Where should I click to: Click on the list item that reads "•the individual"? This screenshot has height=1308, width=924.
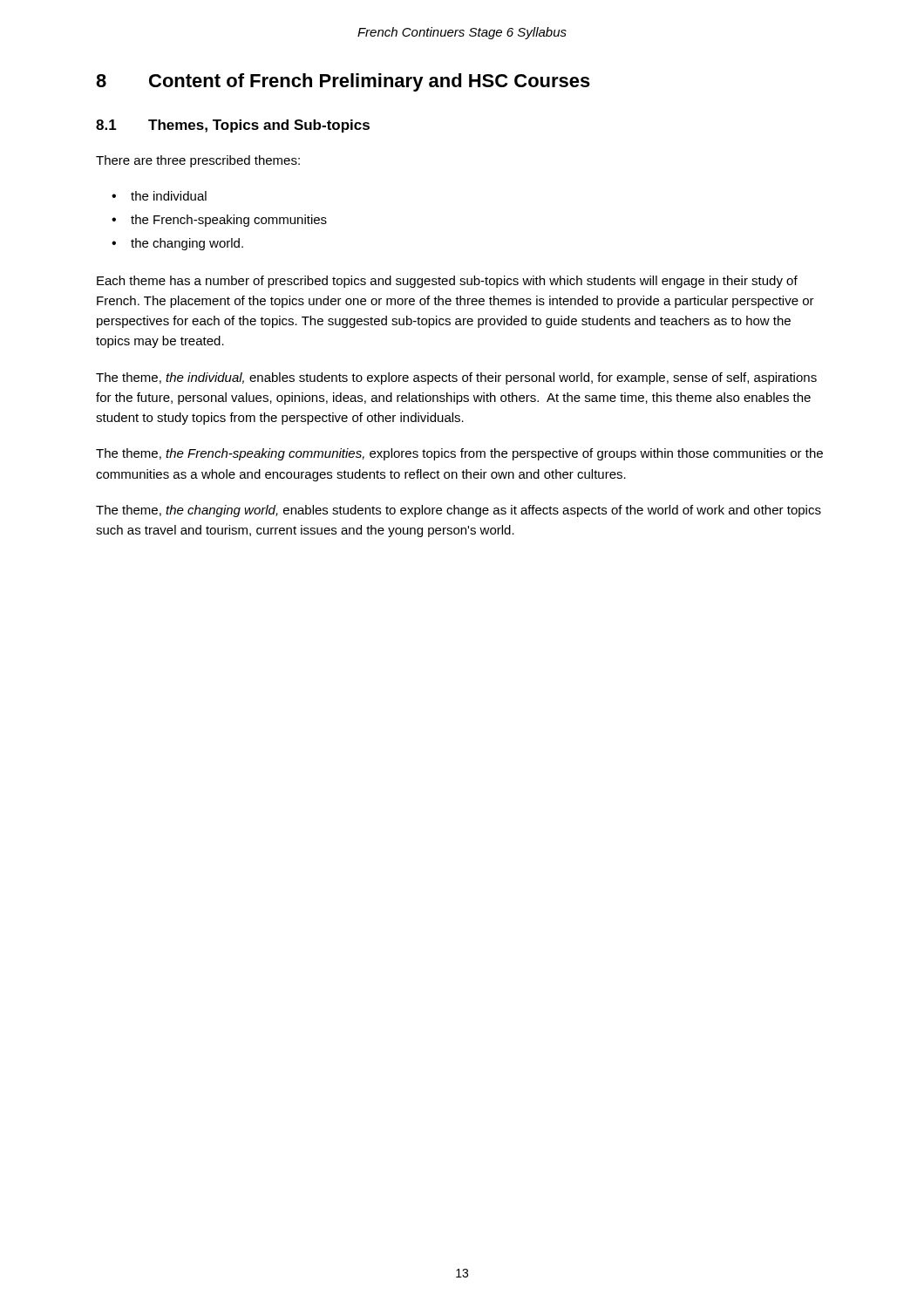click(x=159, y=197)
